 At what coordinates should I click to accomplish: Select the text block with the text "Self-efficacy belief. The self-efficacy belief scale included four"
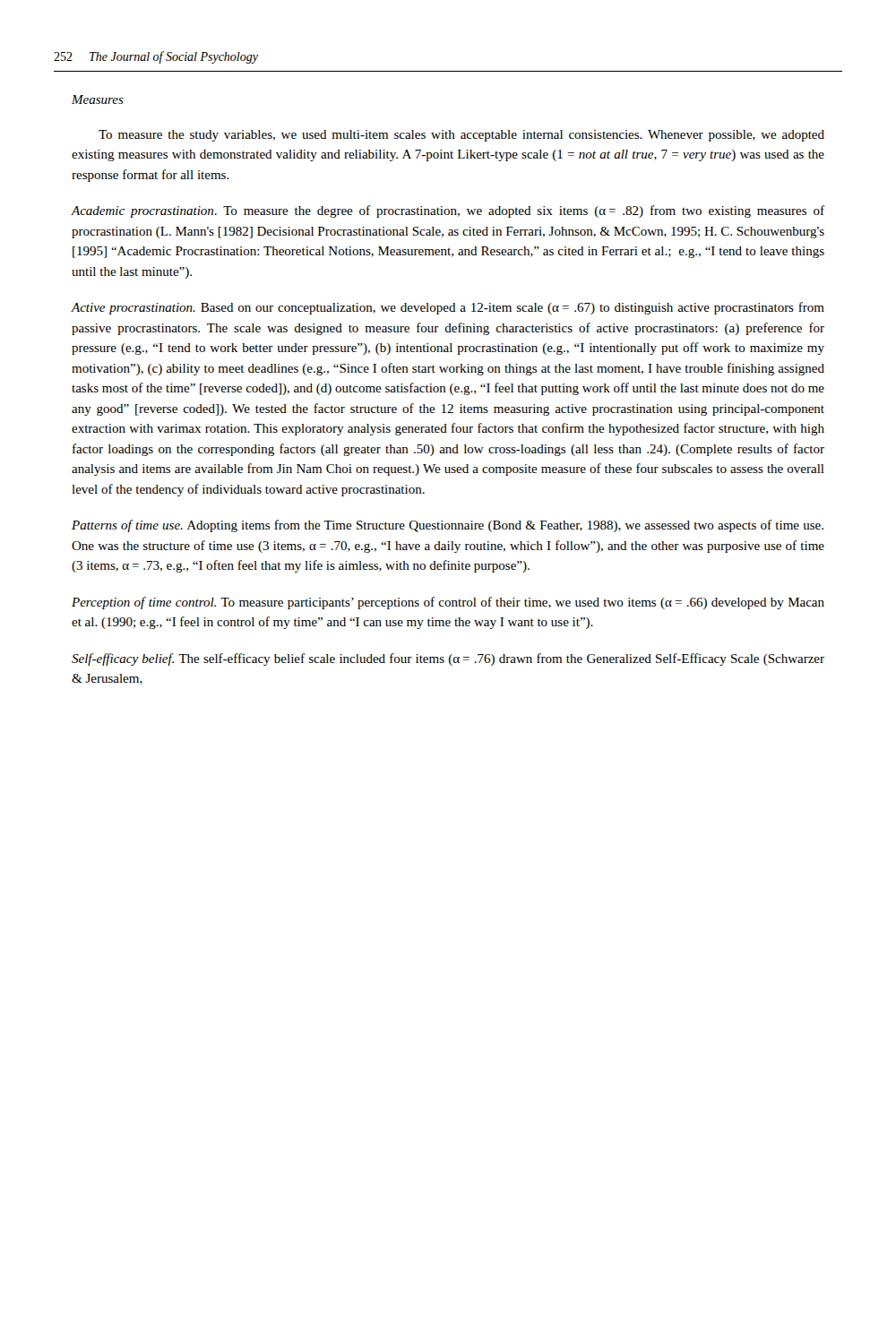coord(448,668)
